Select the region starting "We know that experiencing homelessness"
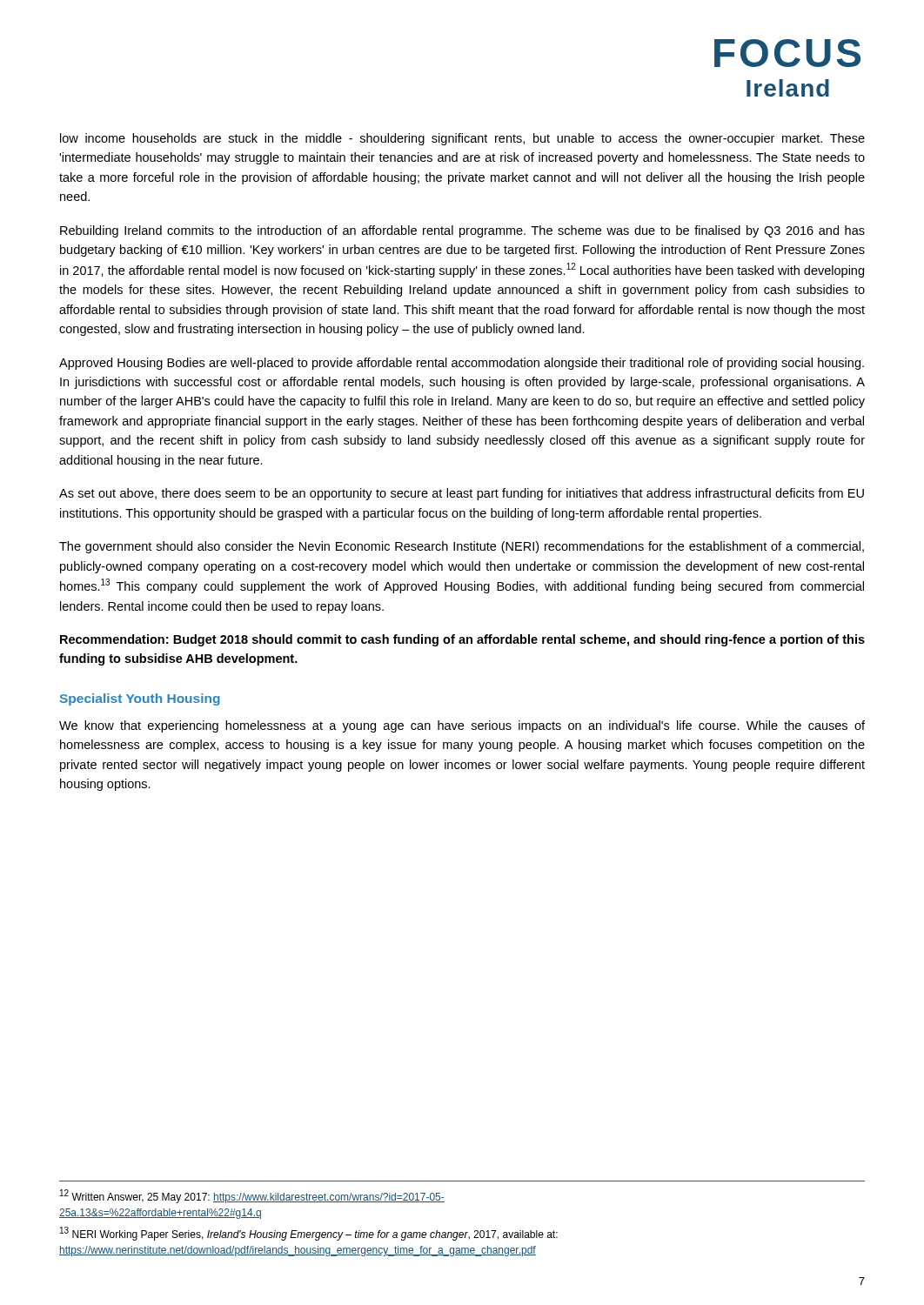The width and height of the screenshot is (924, 1305). coord(462,755)
